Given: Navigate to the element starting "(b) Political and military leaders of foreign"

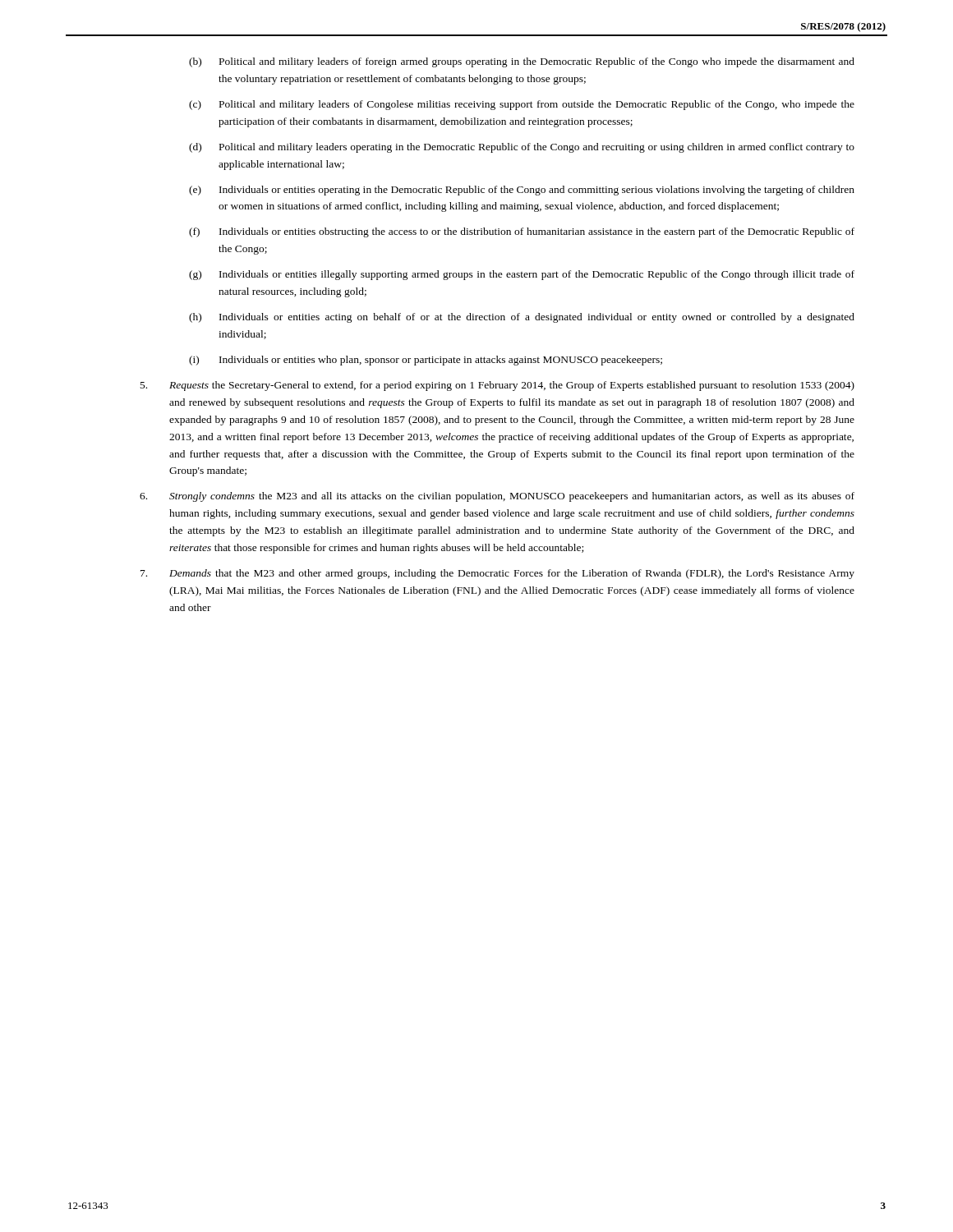Looking at the screenshot, I should (x=522, y=71).
